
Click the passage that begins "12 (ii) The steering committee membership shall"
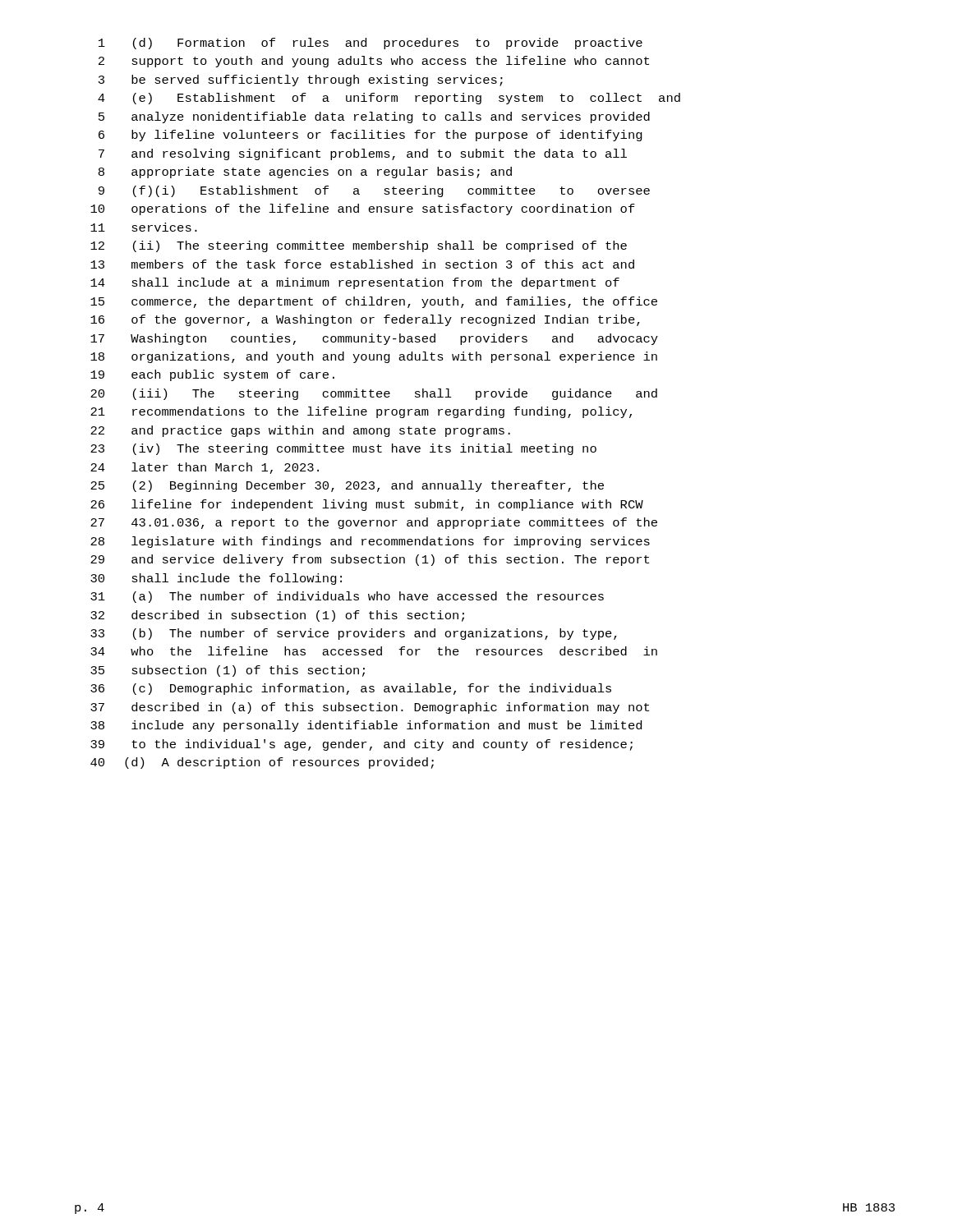click(485, 247)
